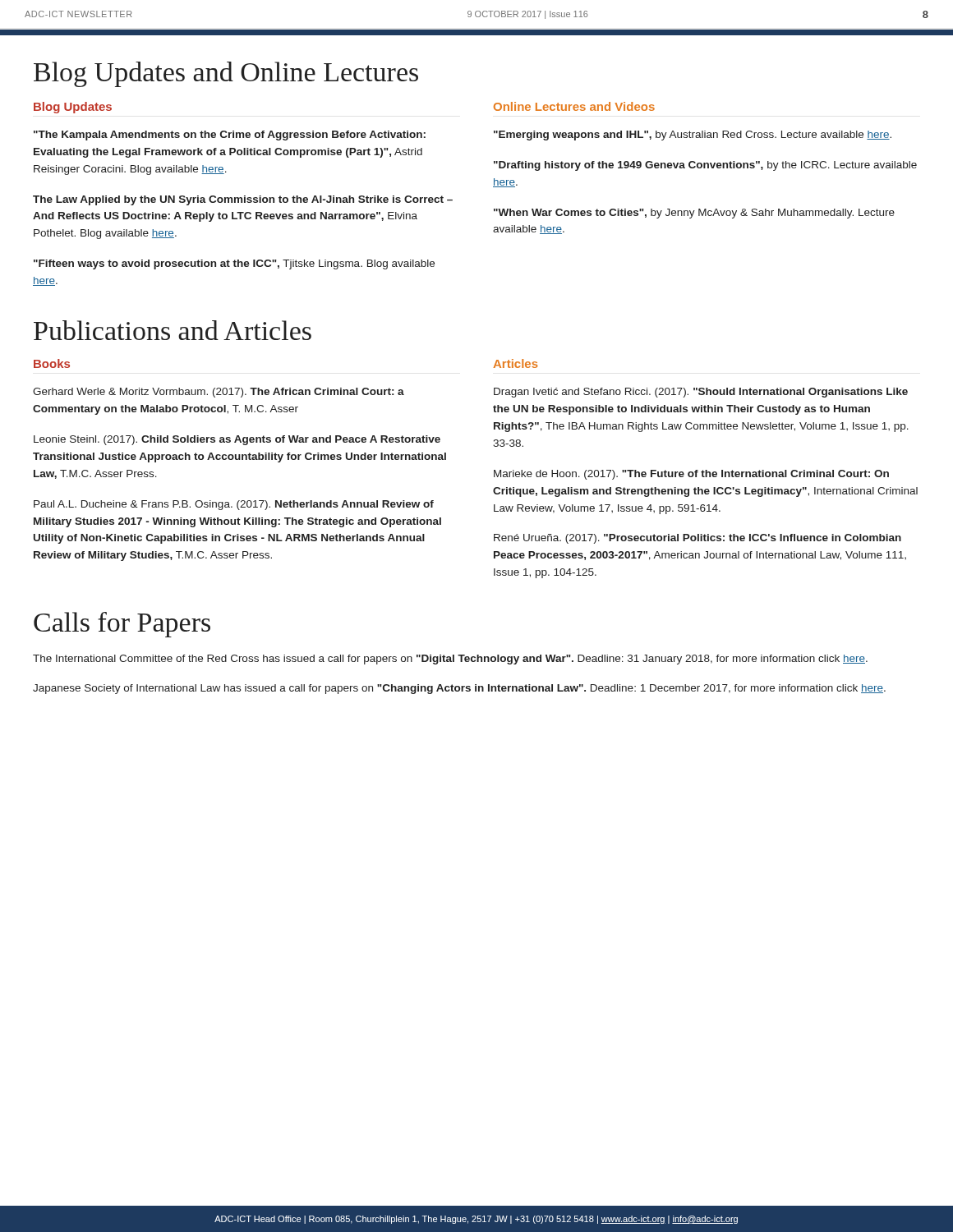Screen dimensions: 1232x953
Task: Select the title that says "Publications and Articles"
Action: [172, 331]
